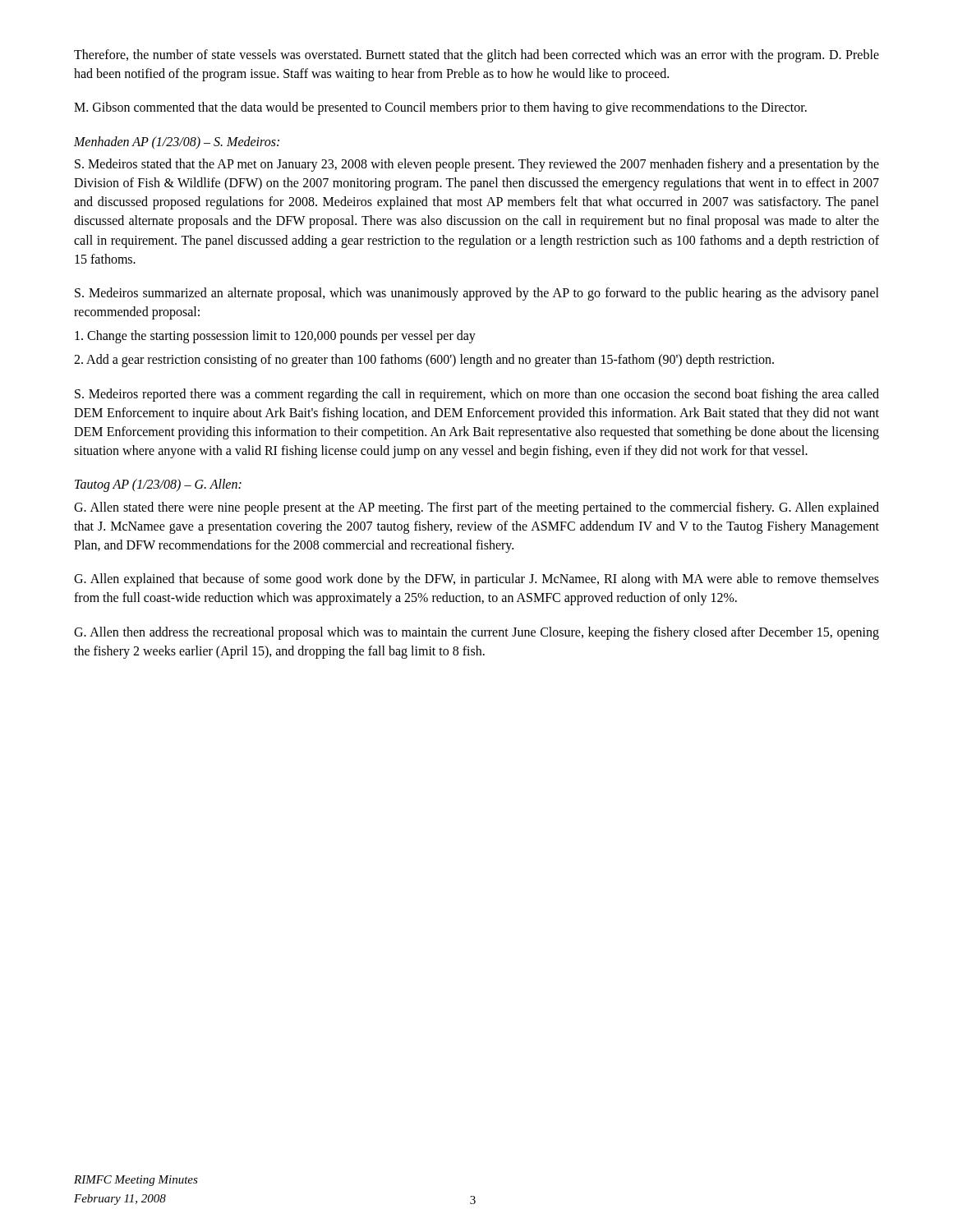Find the text block that says "G. Allen then"
This screenshot has width=953, height=1232.
pos(476,641)
